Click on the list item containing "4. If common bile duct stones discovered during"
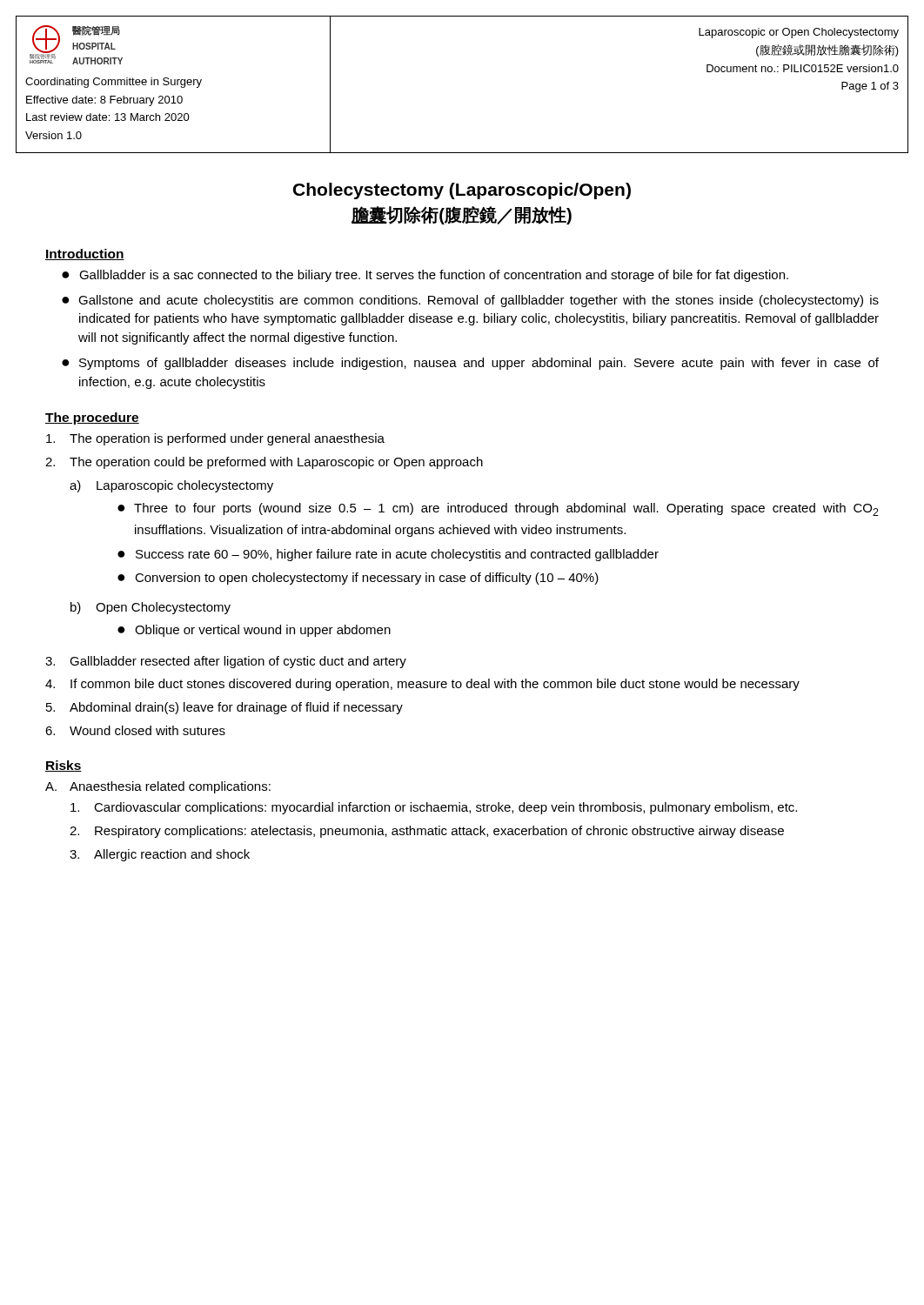Screen dimensions: 1305x924 click(x=422, y=684)
